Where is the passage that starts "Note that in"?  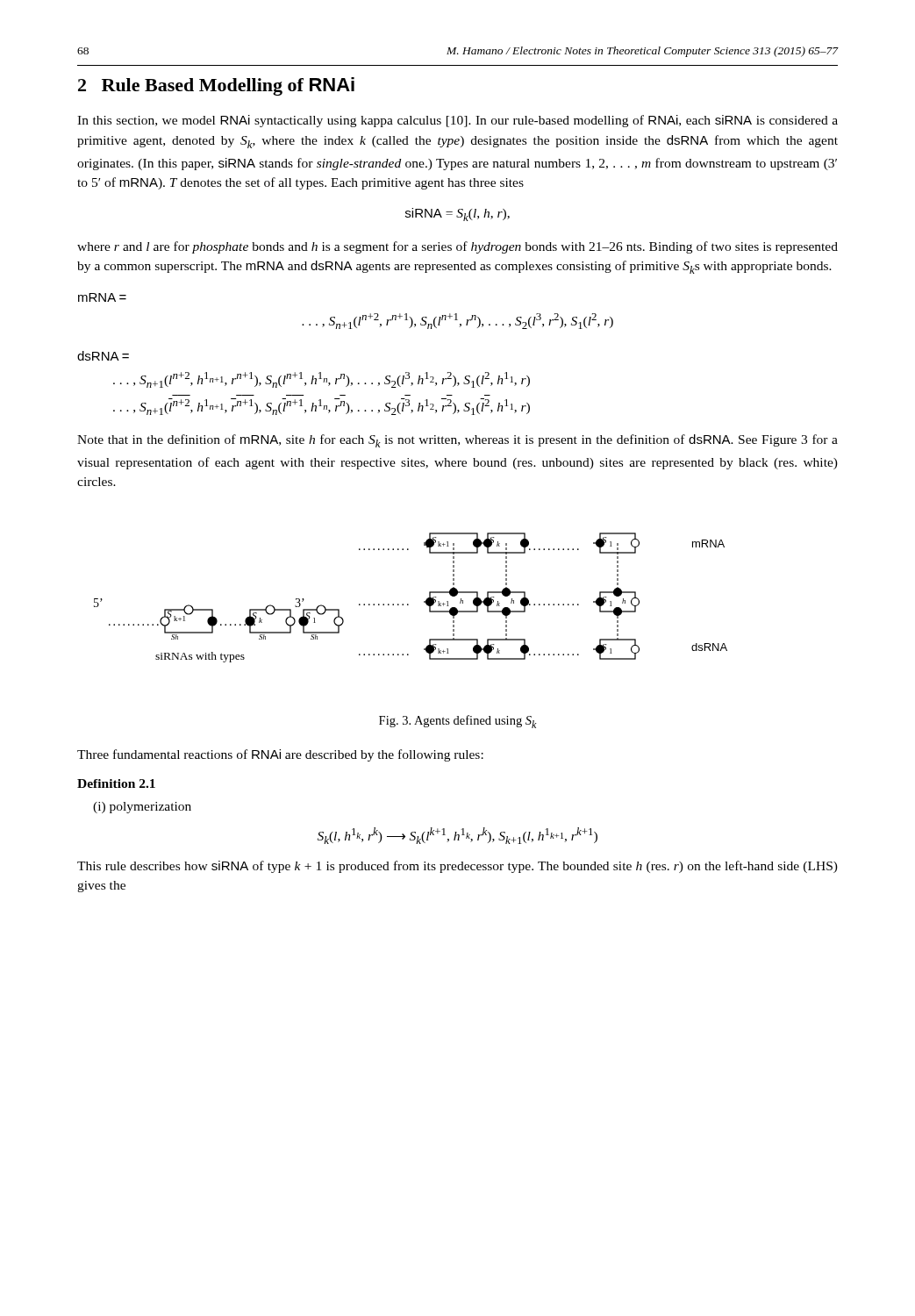coord(458,461)
